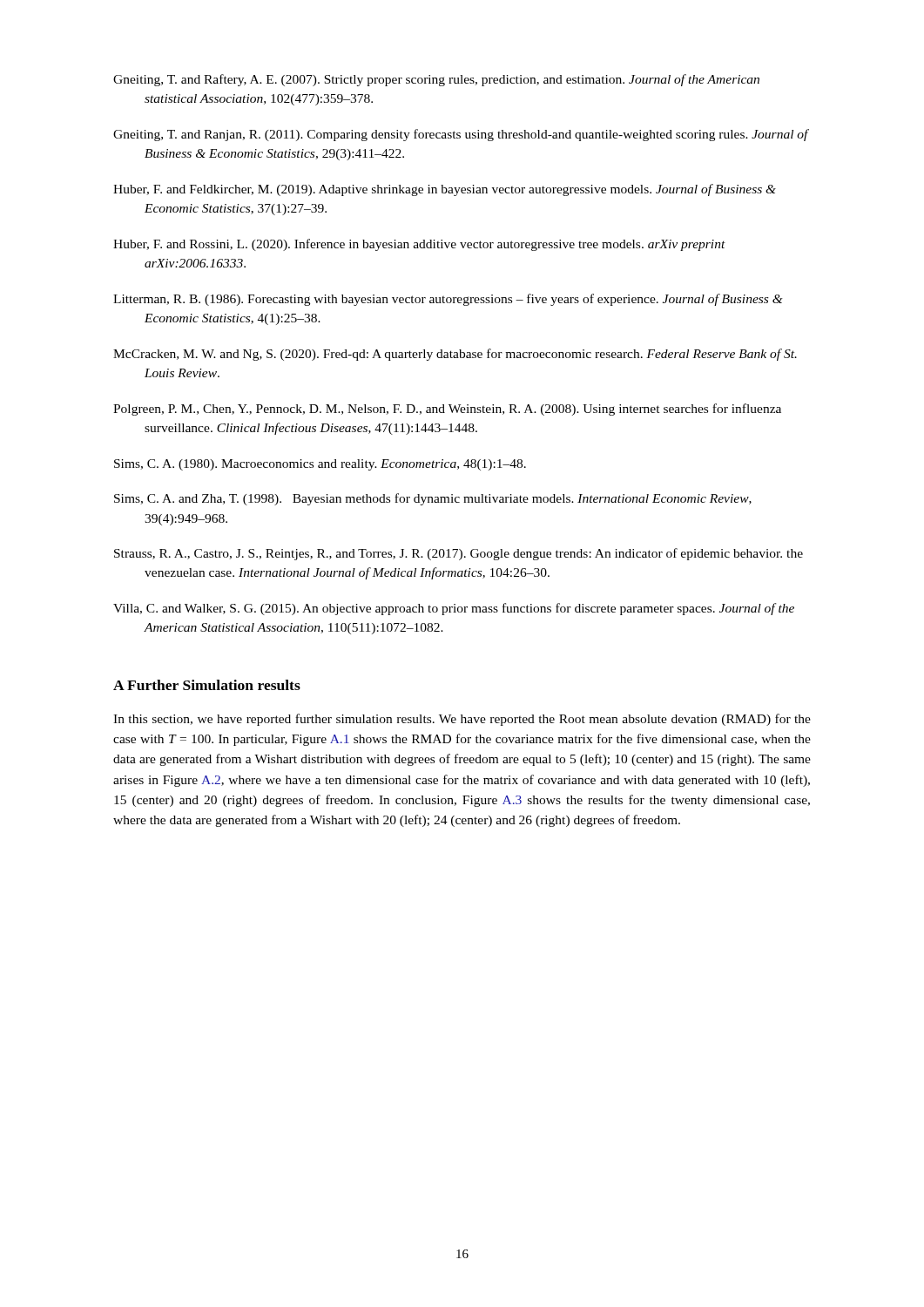
Task: Locate the text starting "A Further Simulation"
Action: [207, 685]
